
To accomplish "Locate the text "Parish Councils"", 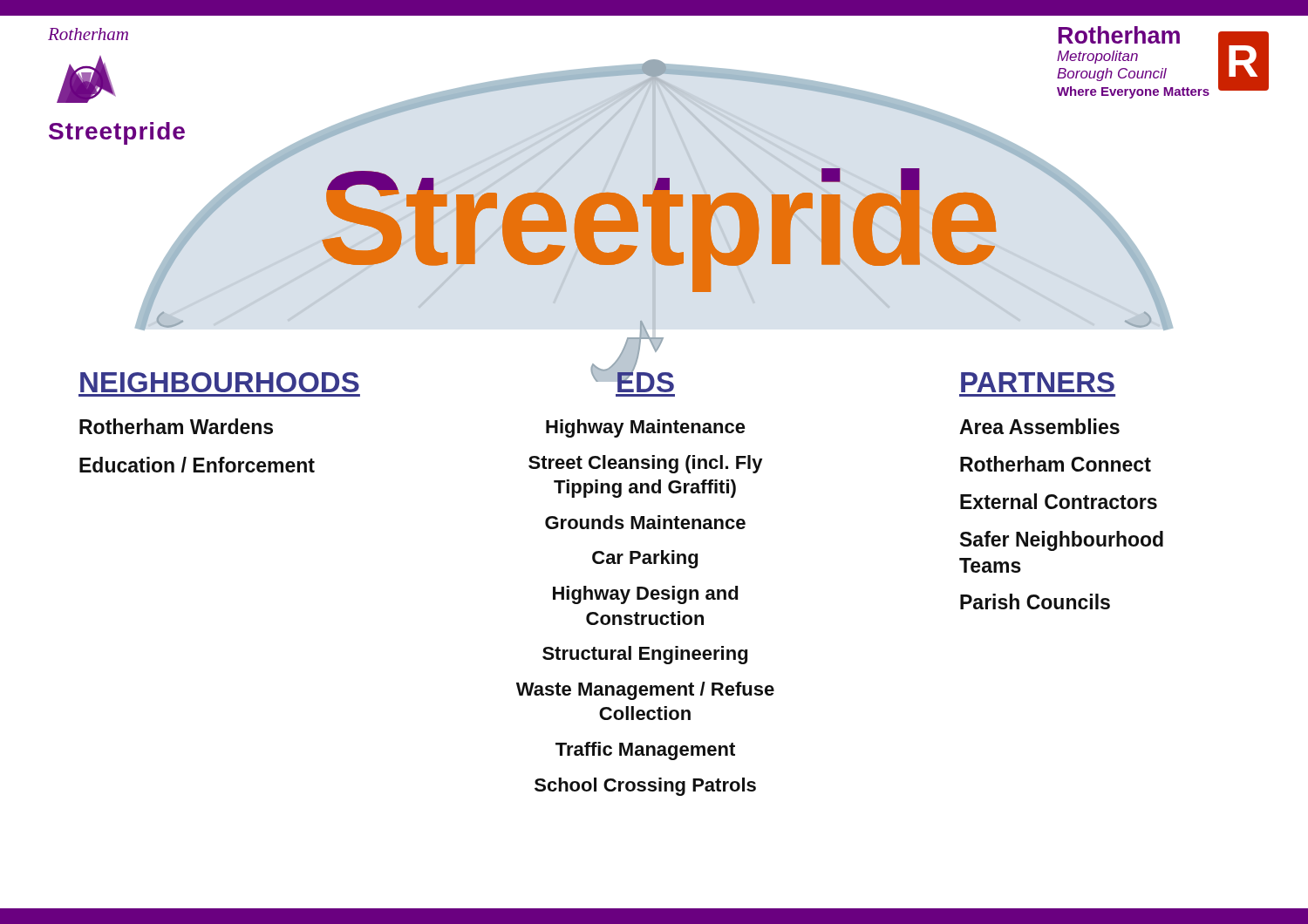I will tap(1035, 603).
